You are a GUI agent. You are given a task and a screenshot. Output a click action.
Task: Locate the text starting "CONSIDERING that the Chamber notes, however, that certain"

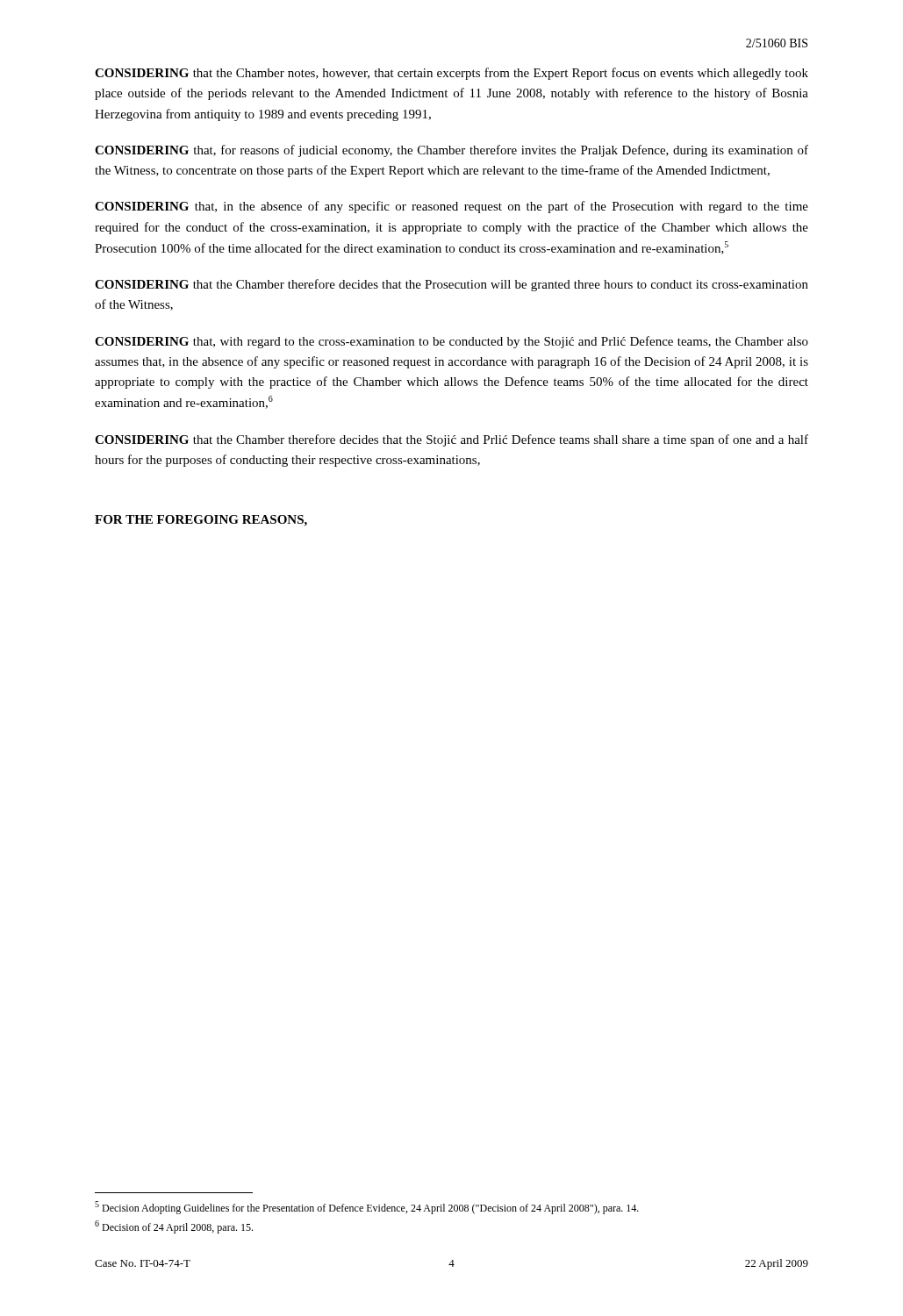pyautogui.click(x=452, y=93)
